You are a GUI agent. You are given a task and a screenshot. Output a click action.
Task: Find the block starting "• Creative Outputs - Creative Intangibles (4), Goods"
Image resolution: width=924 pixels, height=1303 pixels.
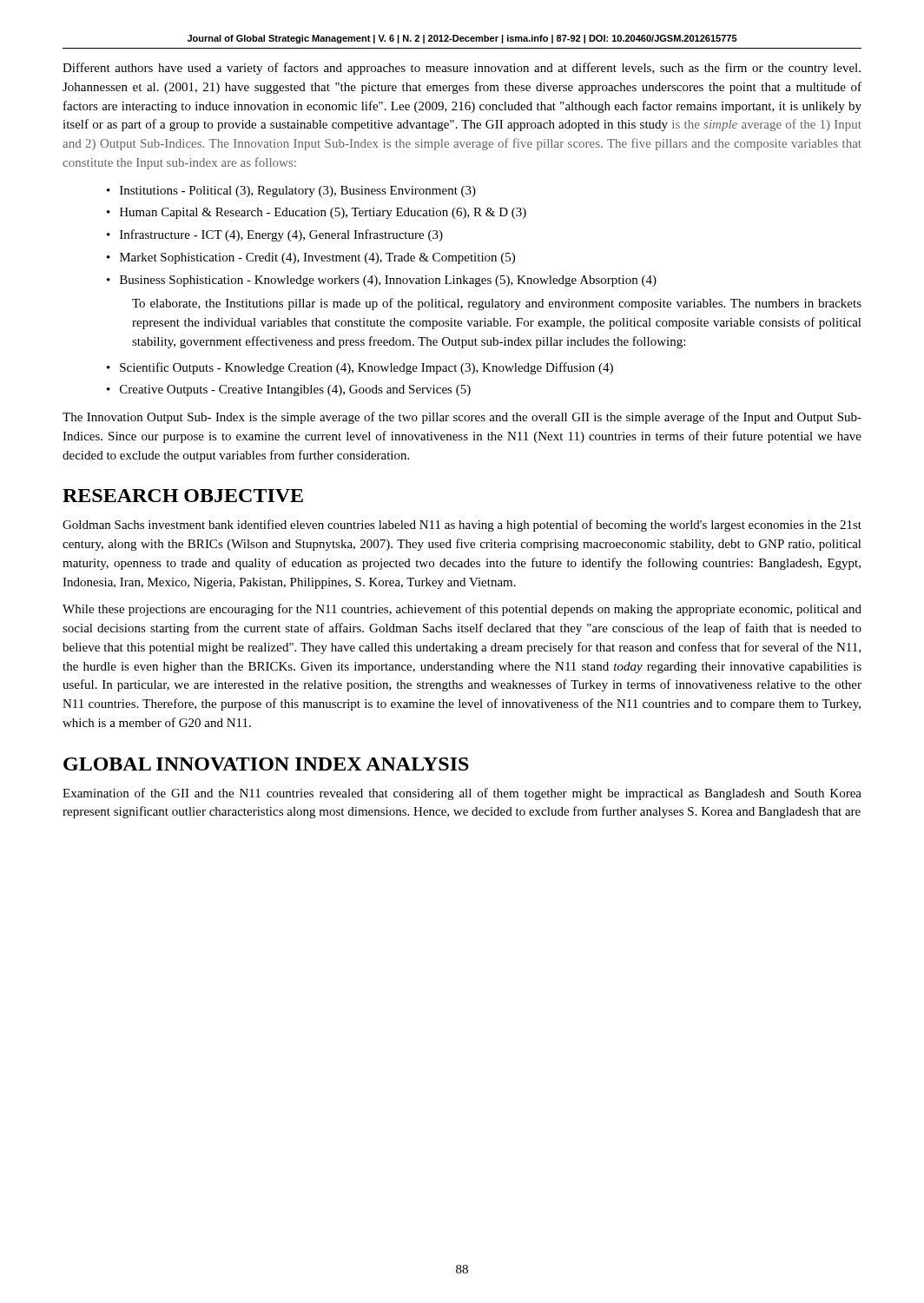(x=288, y=390)
